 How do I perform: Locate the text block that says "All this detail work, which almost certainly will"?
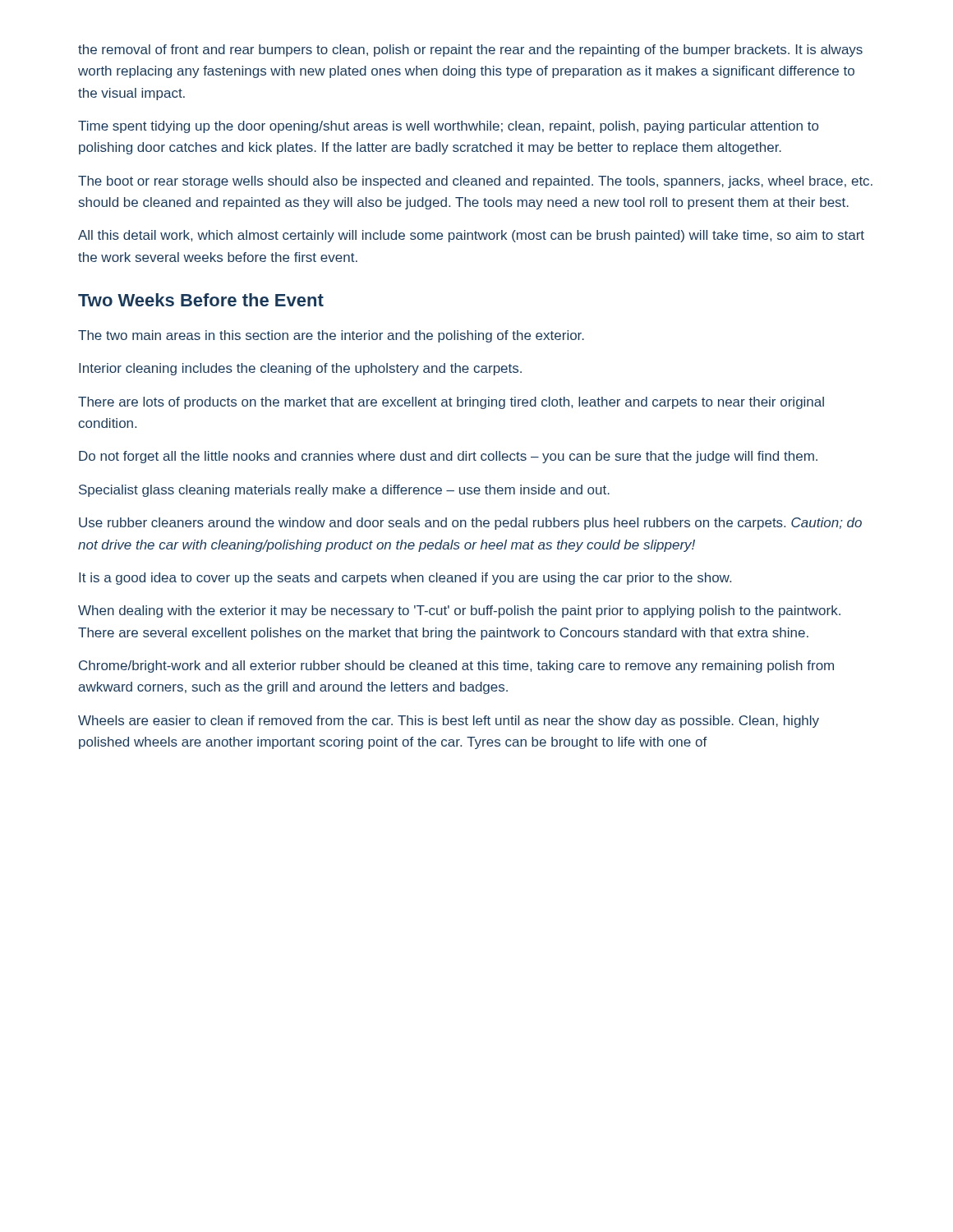click(x=471, y=246)
